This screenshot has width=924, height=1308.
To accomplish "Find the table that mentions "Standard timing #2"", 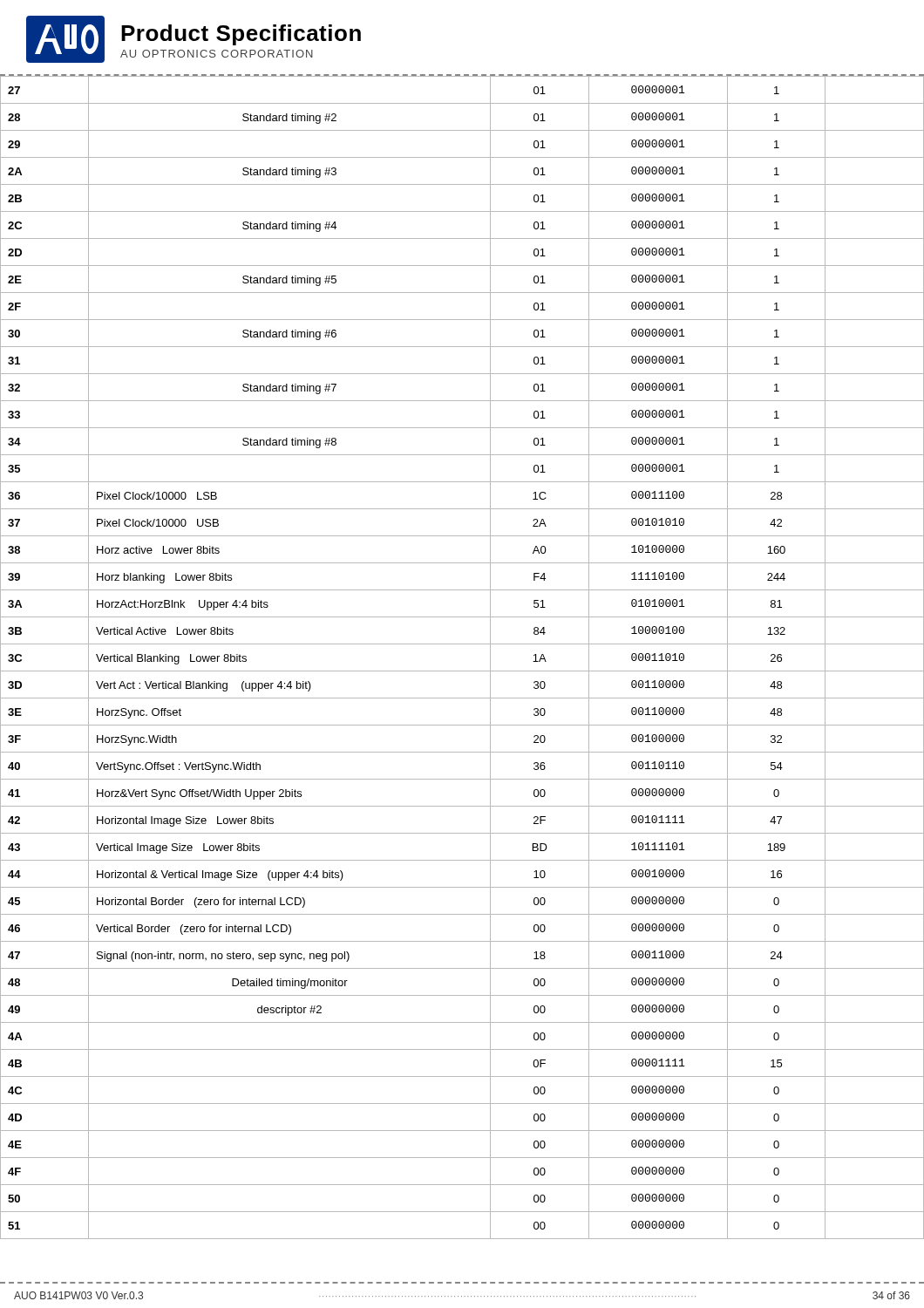I will pos(462,657).
